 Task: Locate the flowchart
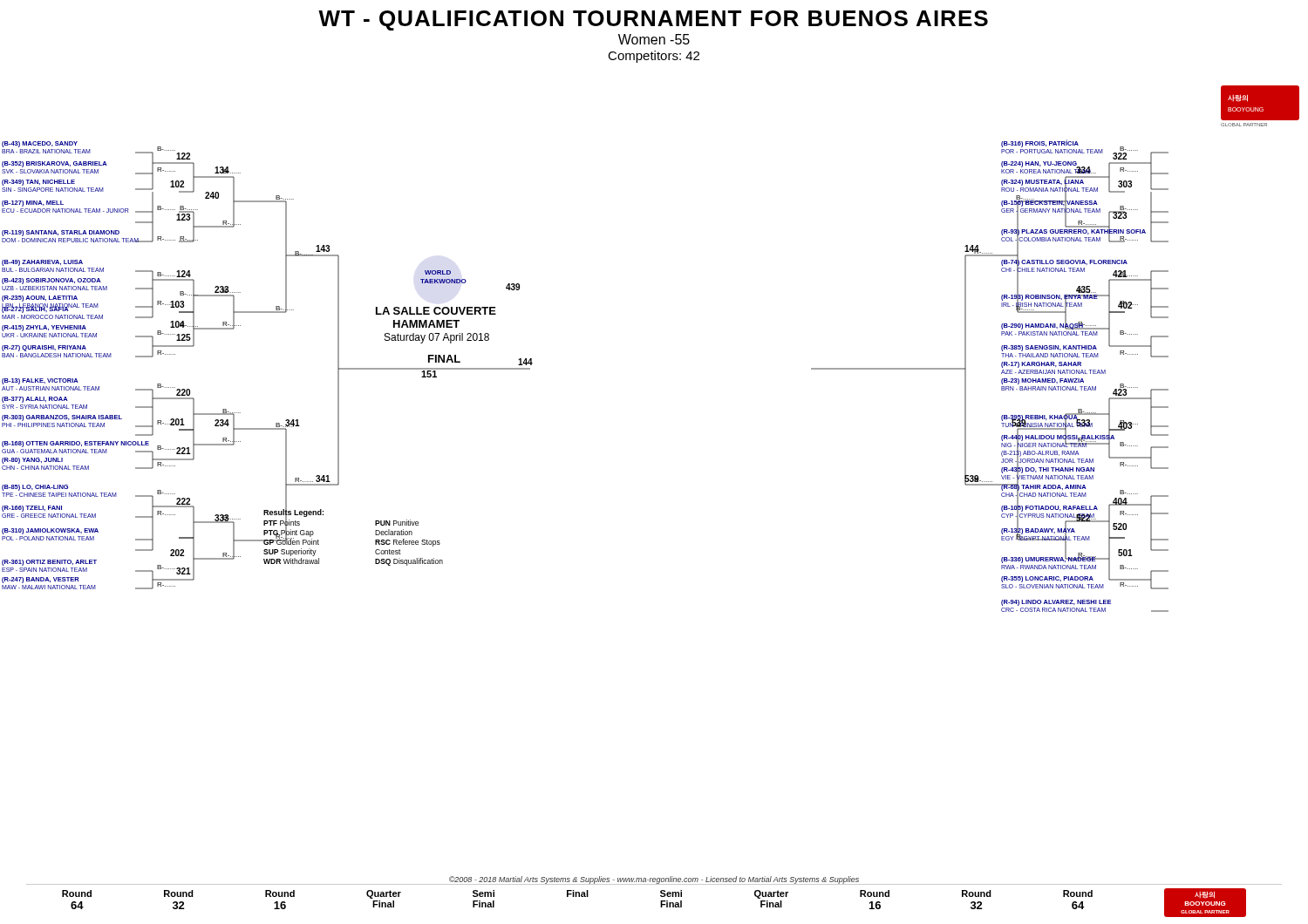[654, 465]
